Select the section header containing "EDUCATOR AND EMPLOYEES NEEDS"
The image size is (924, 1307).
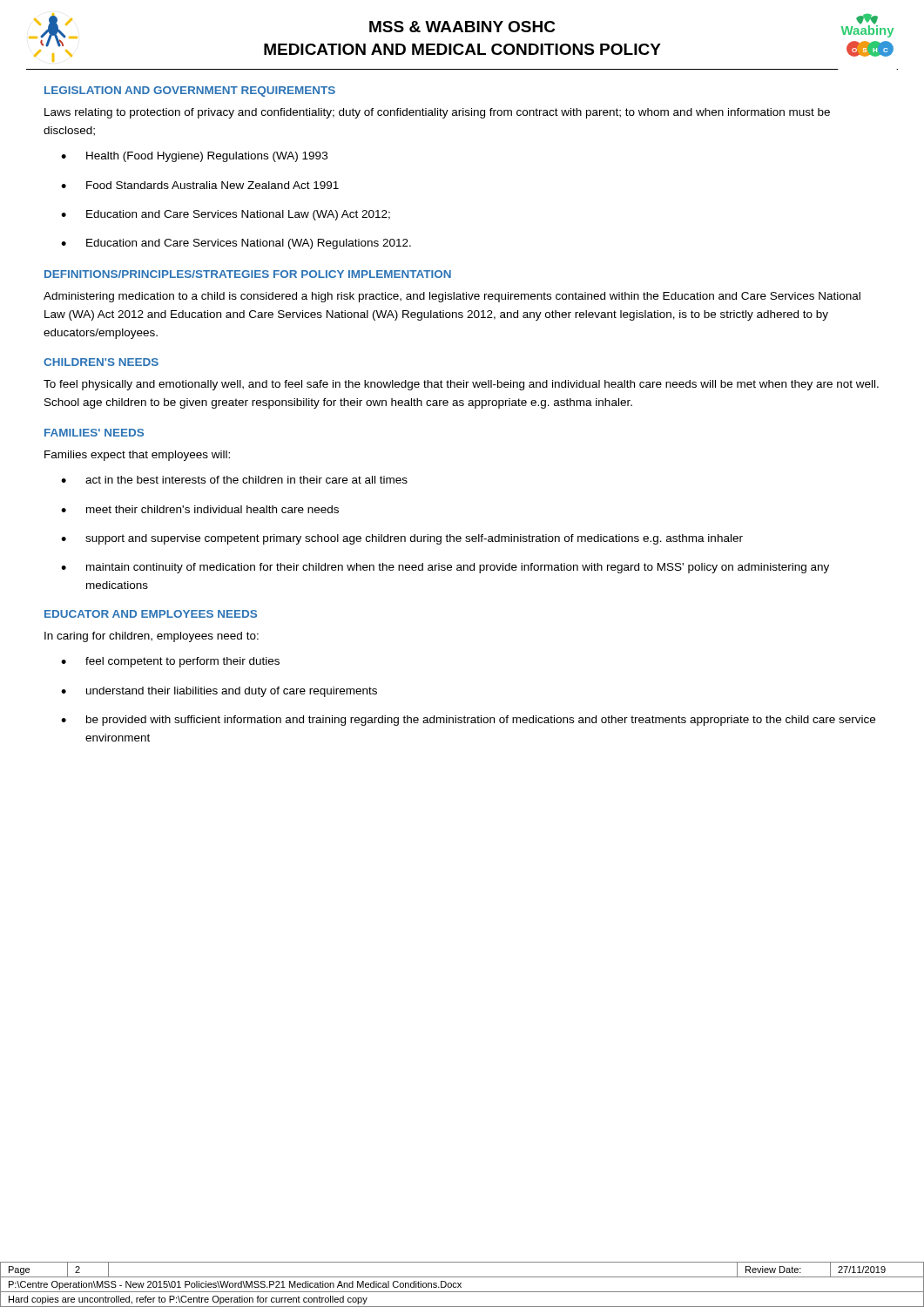point(151,614)
